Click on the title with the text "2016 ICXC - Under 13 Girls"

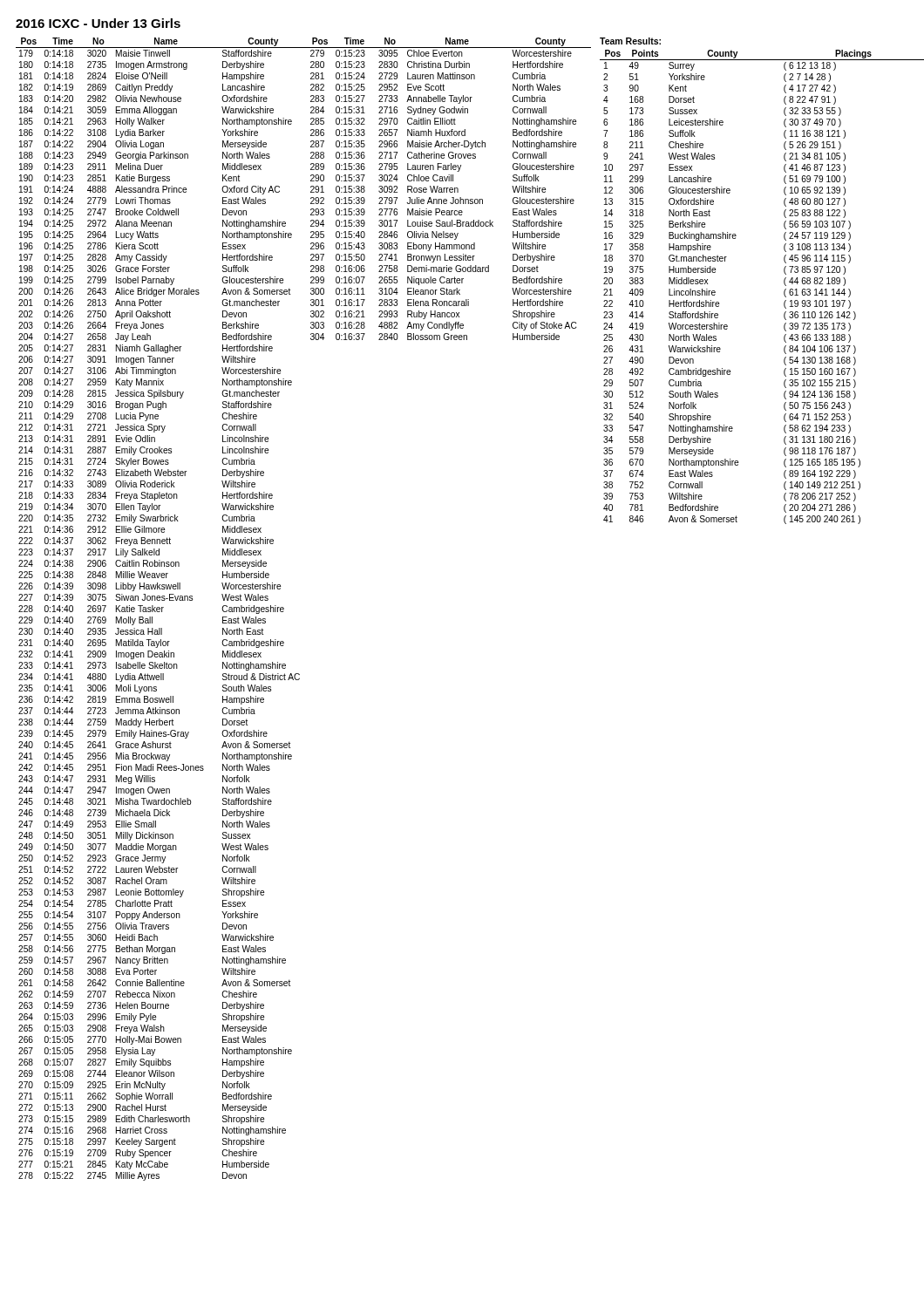click(x=98, y=23)
